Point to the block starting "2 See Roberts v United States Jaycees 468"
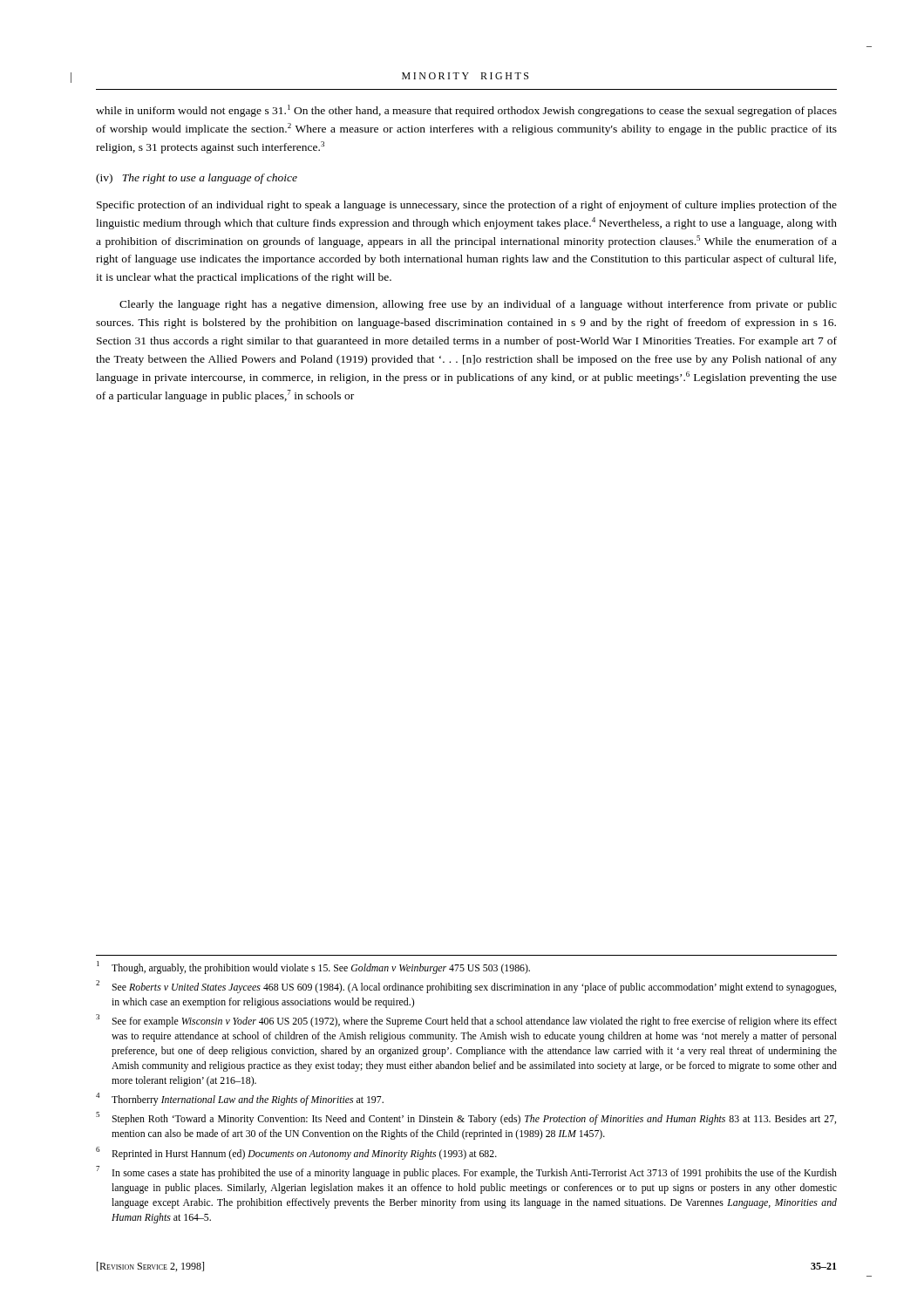Image resolution: width=924 pixels, height=1308 pixels. click(466, 995)
